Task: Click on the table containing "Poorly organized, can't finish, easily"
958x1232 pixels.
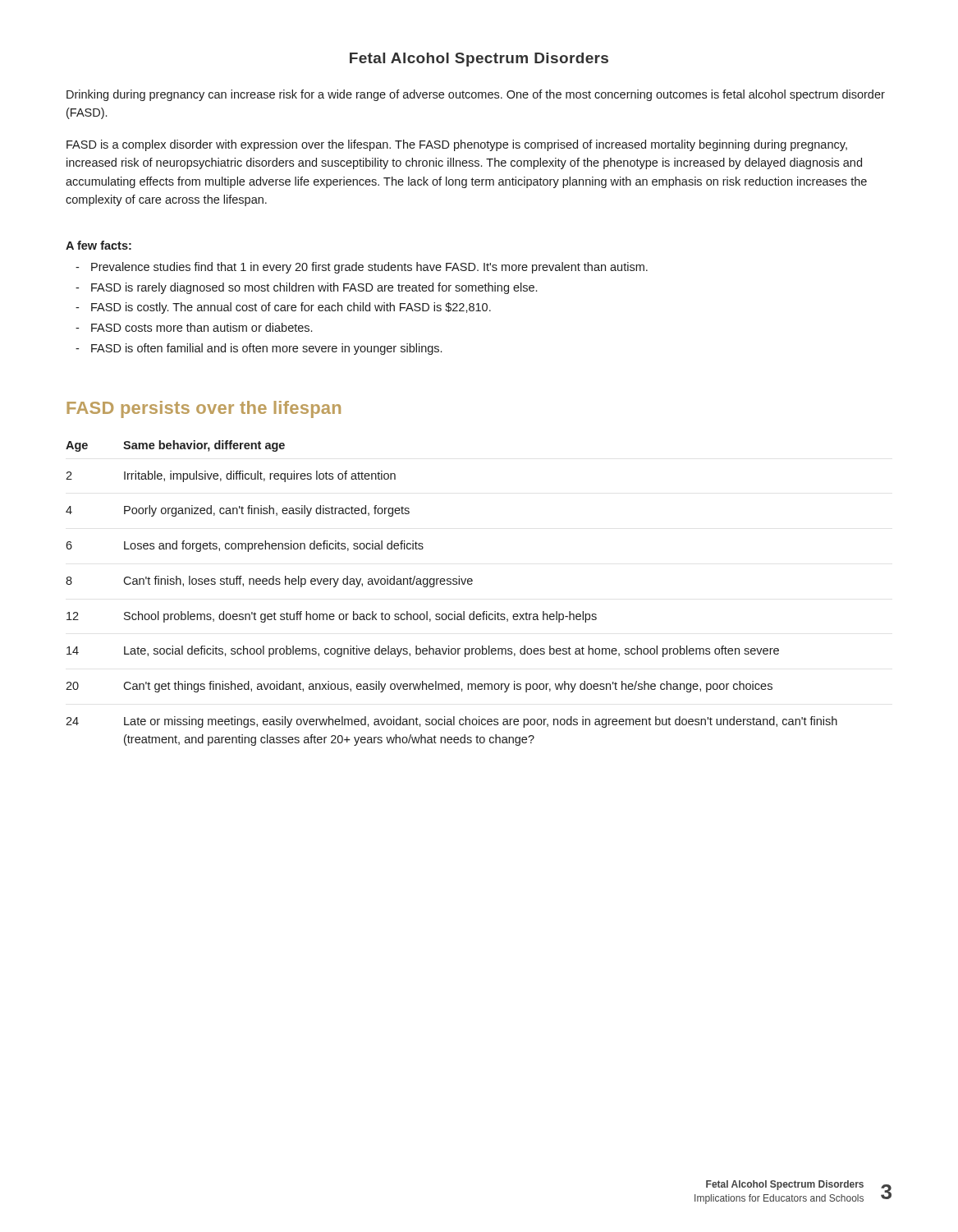Action: coord(479,596)
